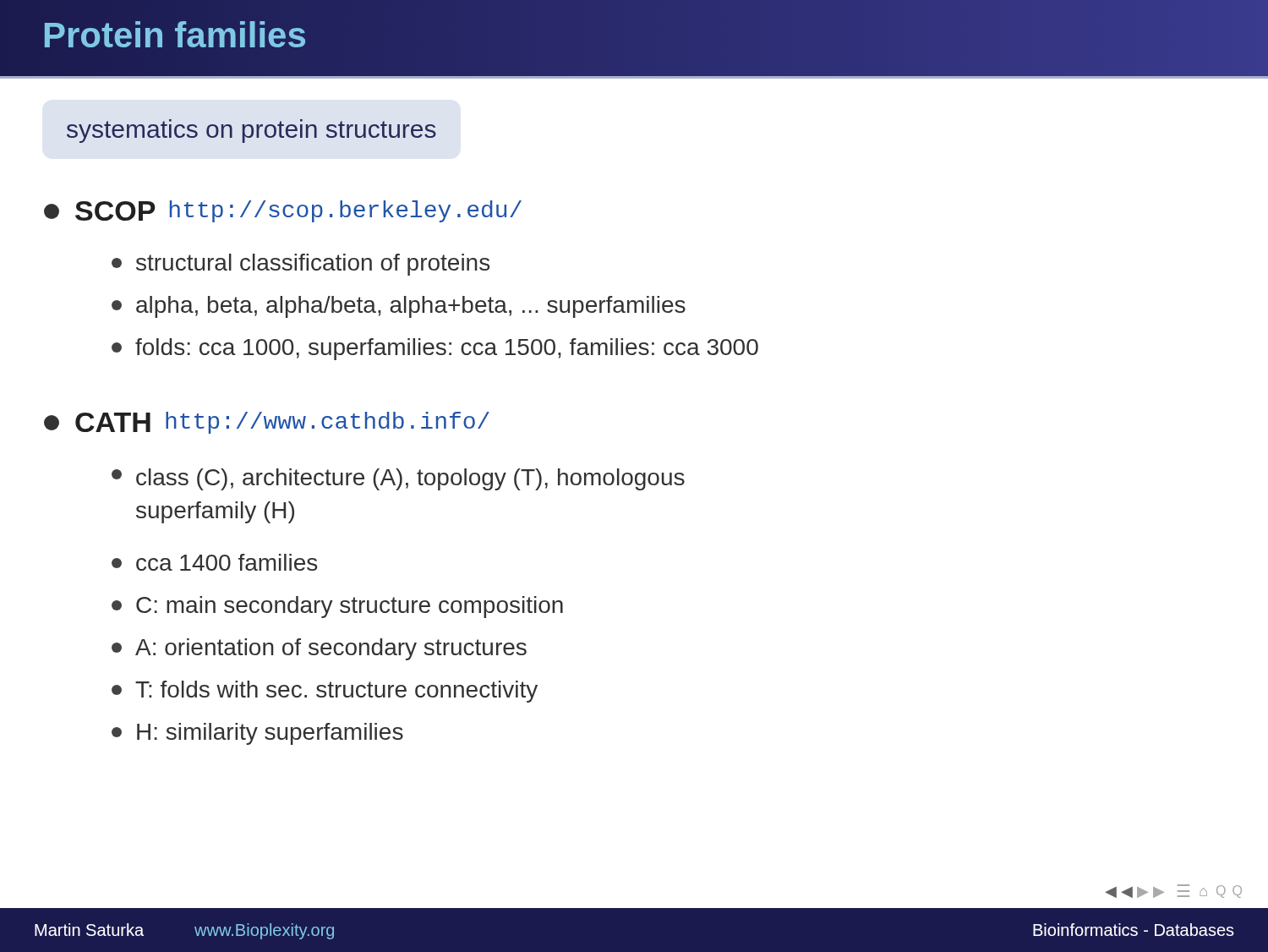Screen dimensions: 952x1268
Task: Find the block on this page that starts "alpha, beta, alpha/beta,"
Action: 398,305
